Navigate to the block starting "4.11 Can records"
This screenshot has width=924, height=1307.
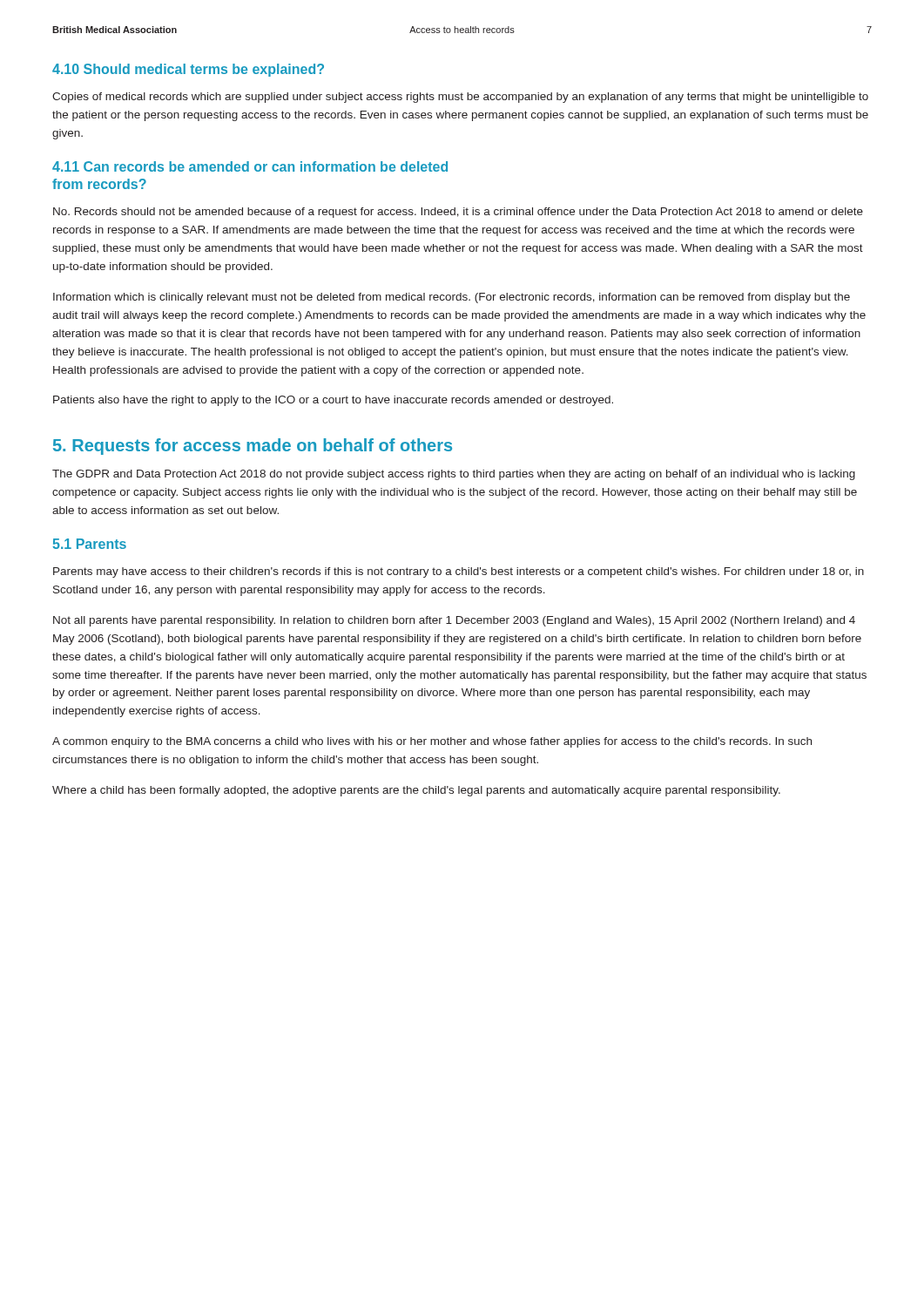(250, 176)
